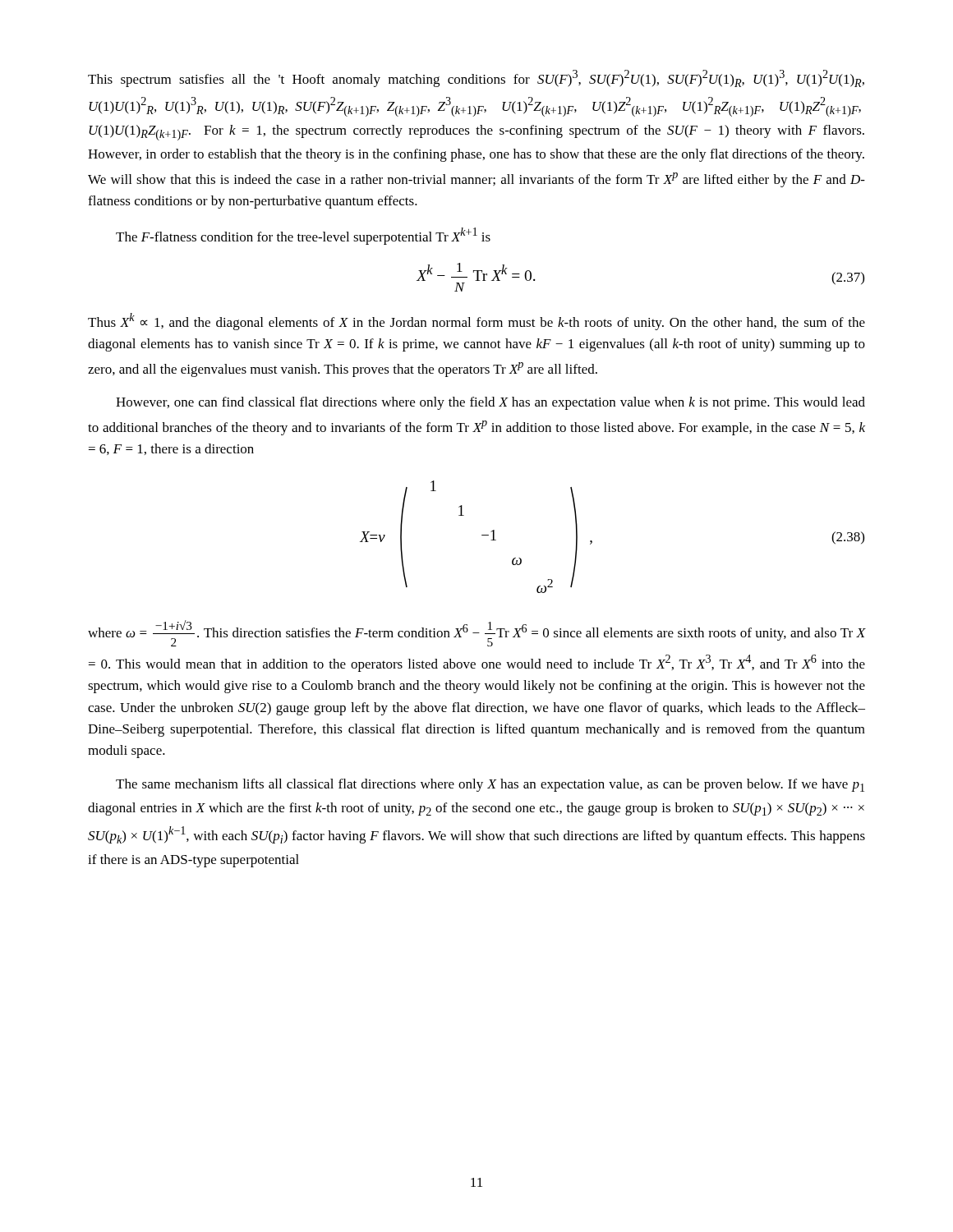Navigate to the element starting "X = v 1"
This screenshot has height=1232, width=953.
click(x=613, y=538)
